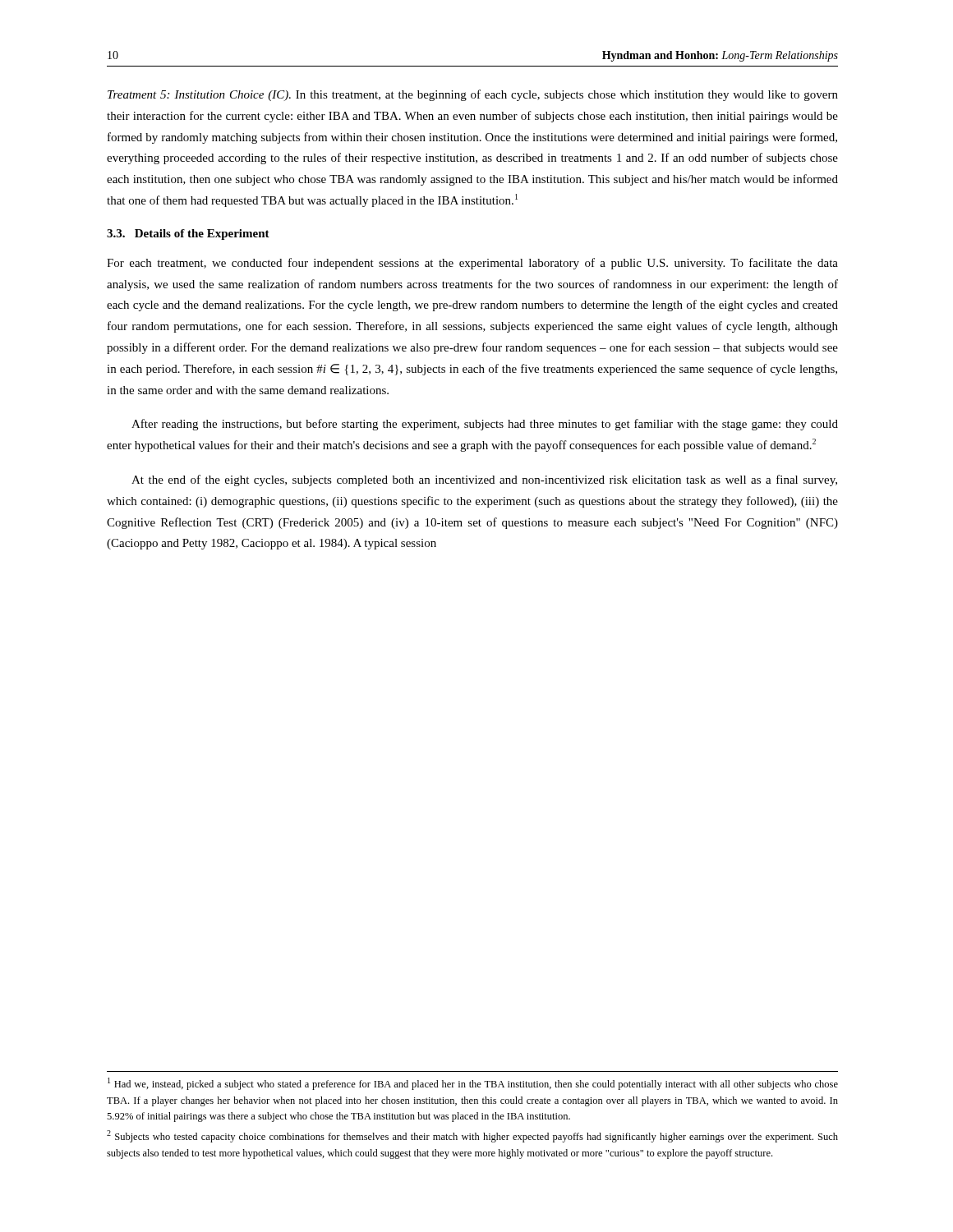The height and width of the screenshot is (1232, 953).
Task: Point to the block beginning "1 Had we, instead, picked a"
Action: (x=472, y=1099)
